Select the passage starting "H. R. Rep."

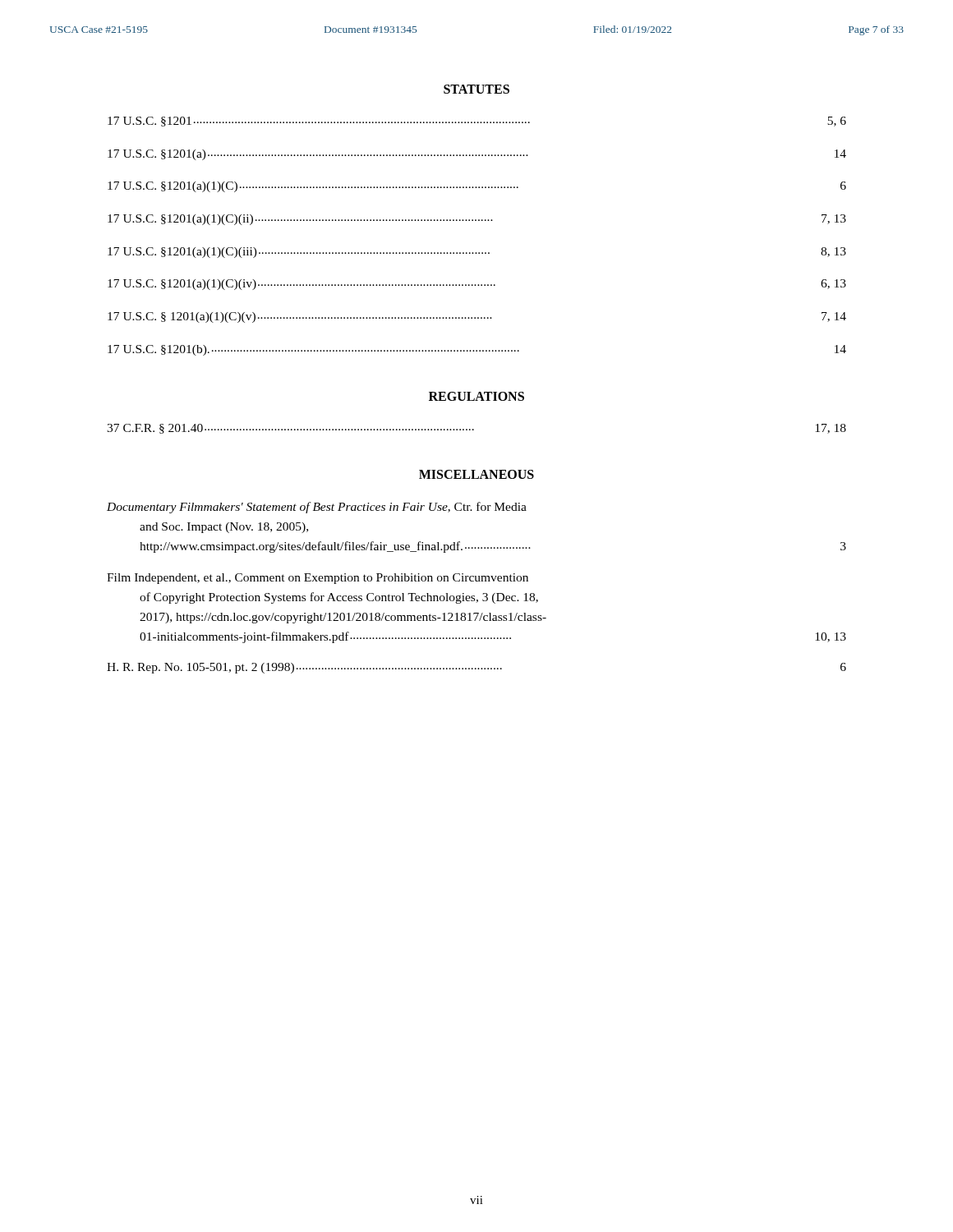pos(476,667)
